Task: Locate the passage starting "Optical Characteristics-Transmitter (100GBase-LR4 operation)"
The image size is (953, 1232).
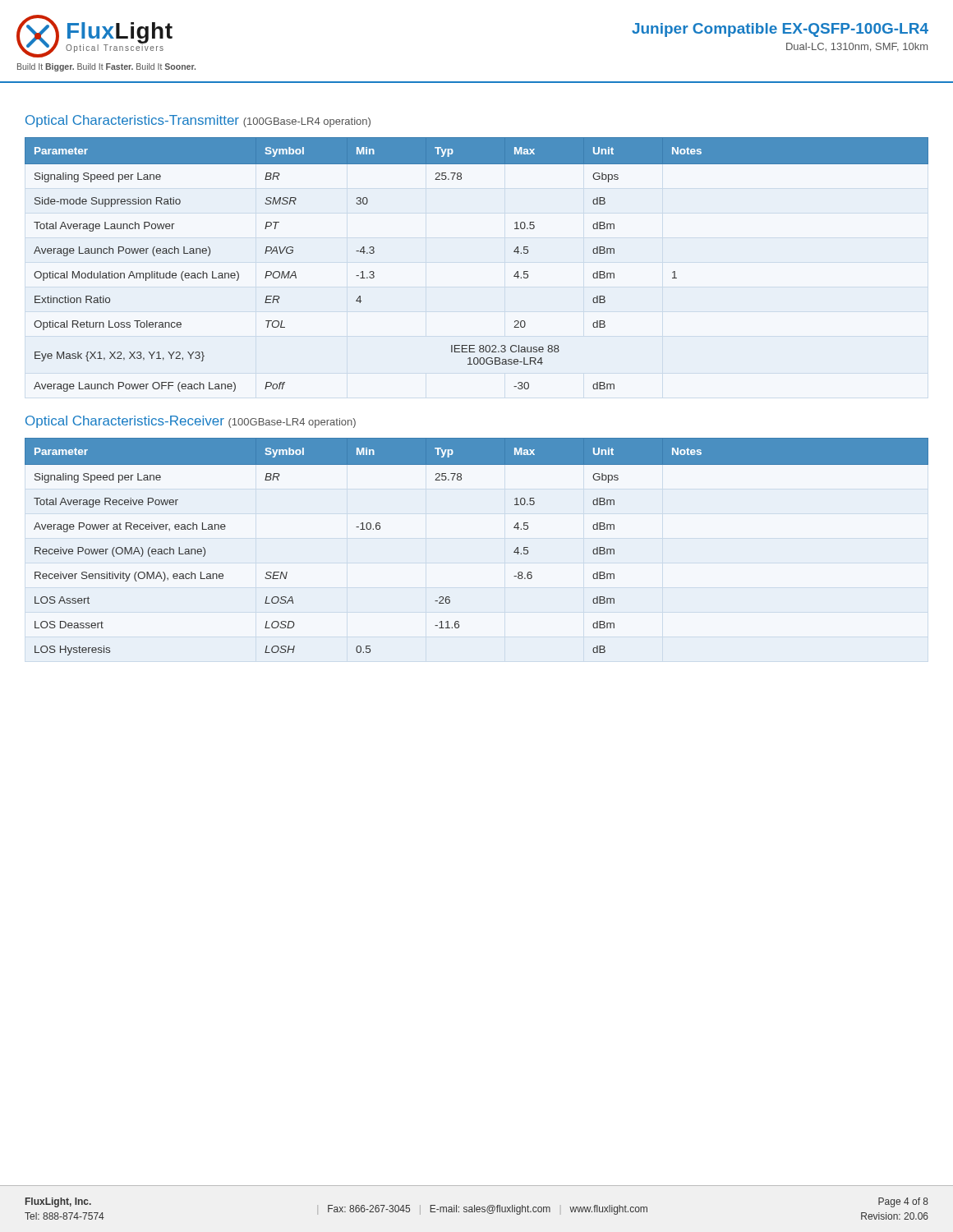Action: click(x=198, y=120)
